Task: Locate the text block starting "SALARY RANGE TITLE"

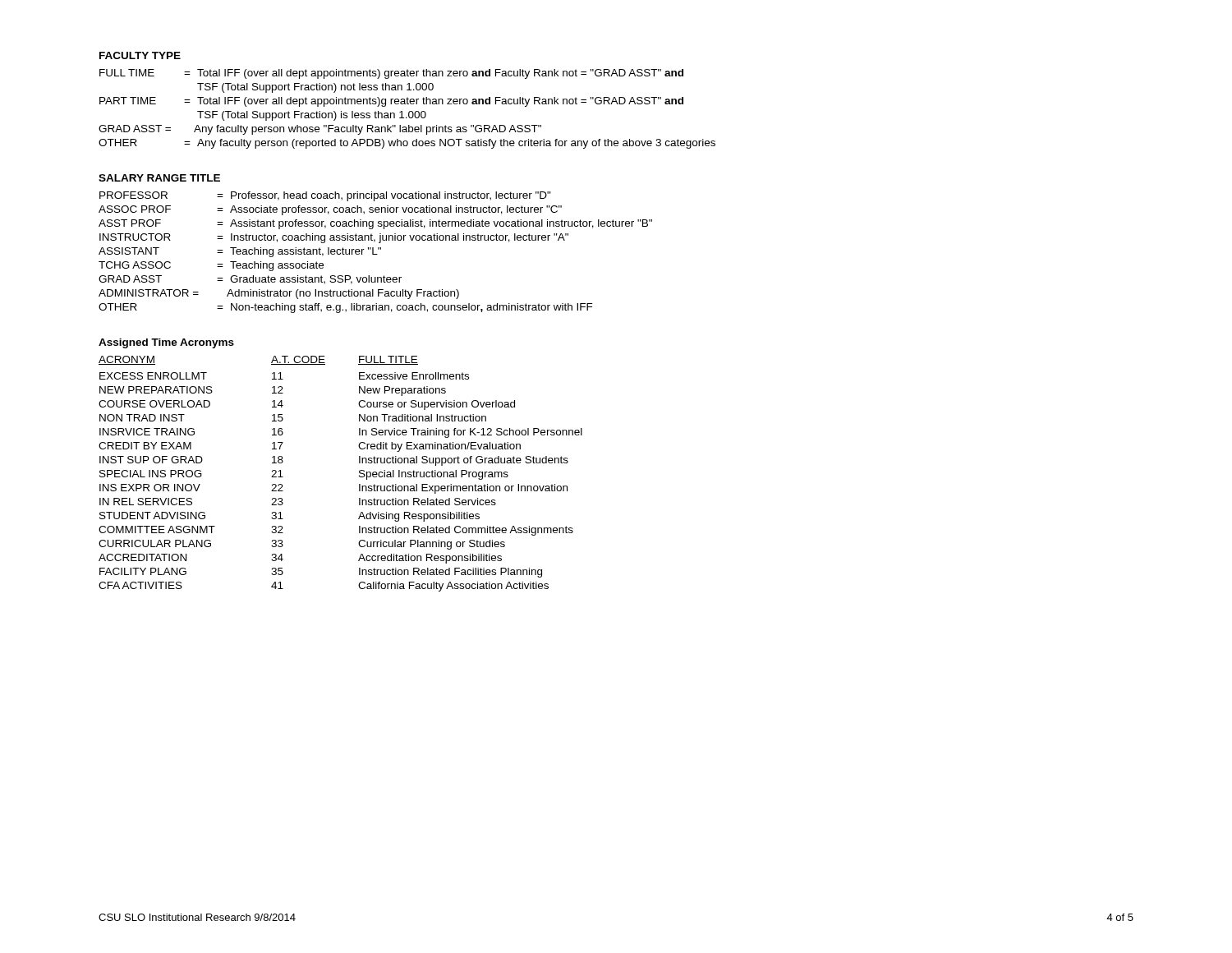Action: [160, 178]
